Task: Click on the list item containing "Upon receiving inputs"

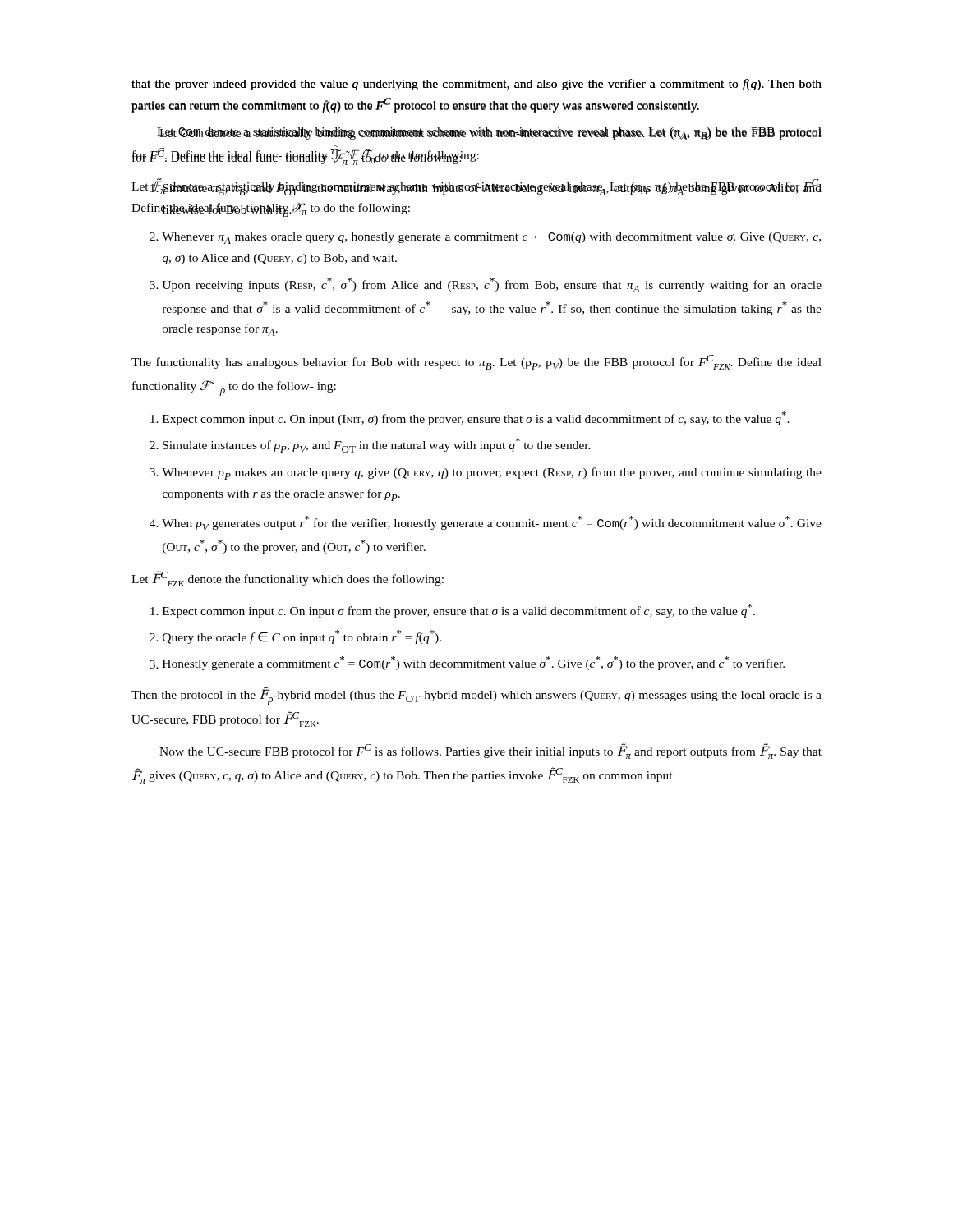Action: pyautogui.click(x=492, y=306)
